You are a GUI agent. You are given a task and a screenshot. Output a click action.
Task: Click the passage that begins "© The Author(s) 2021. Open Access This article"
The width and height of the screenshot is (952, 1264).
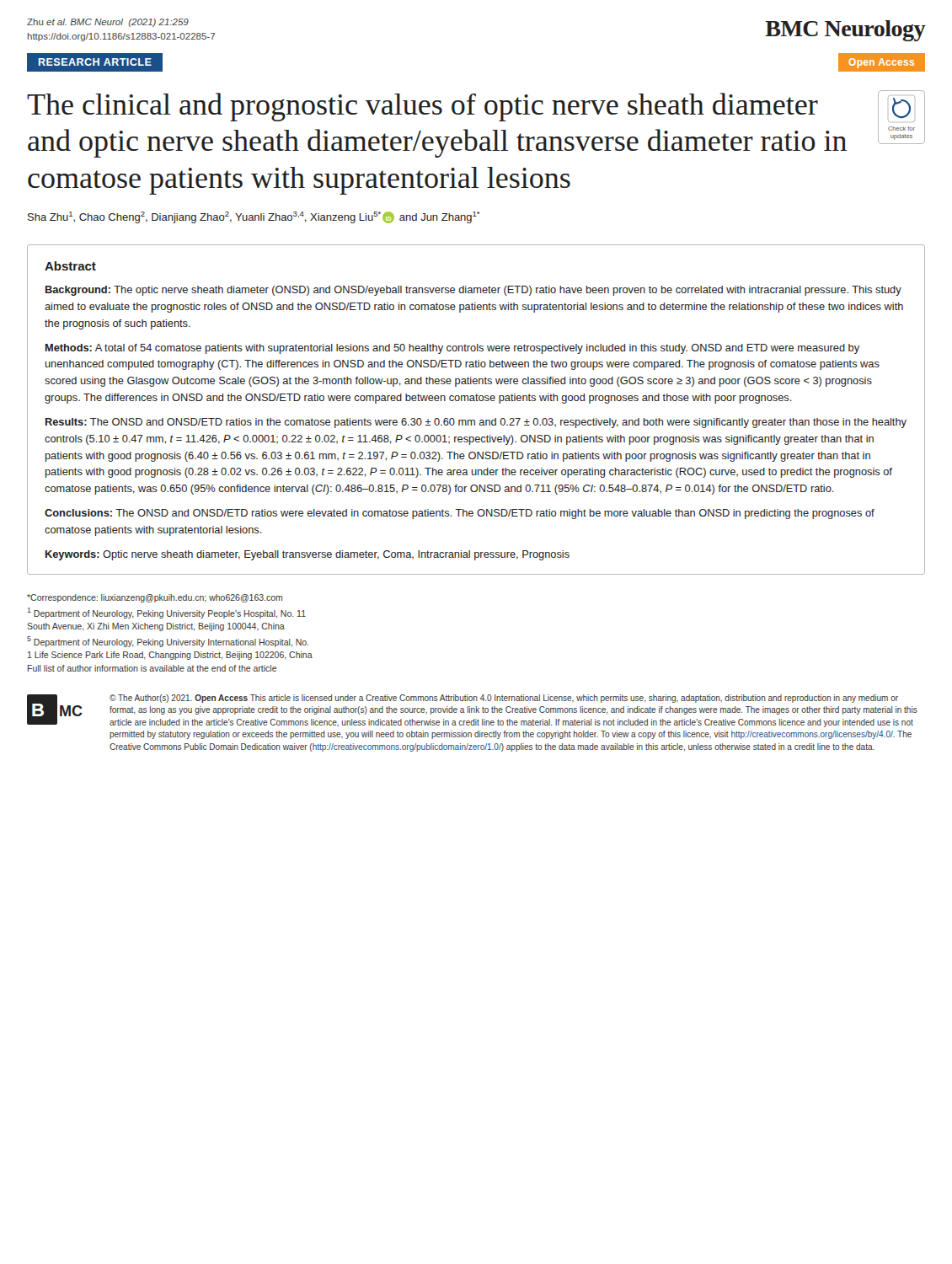(x=513, y=723)
